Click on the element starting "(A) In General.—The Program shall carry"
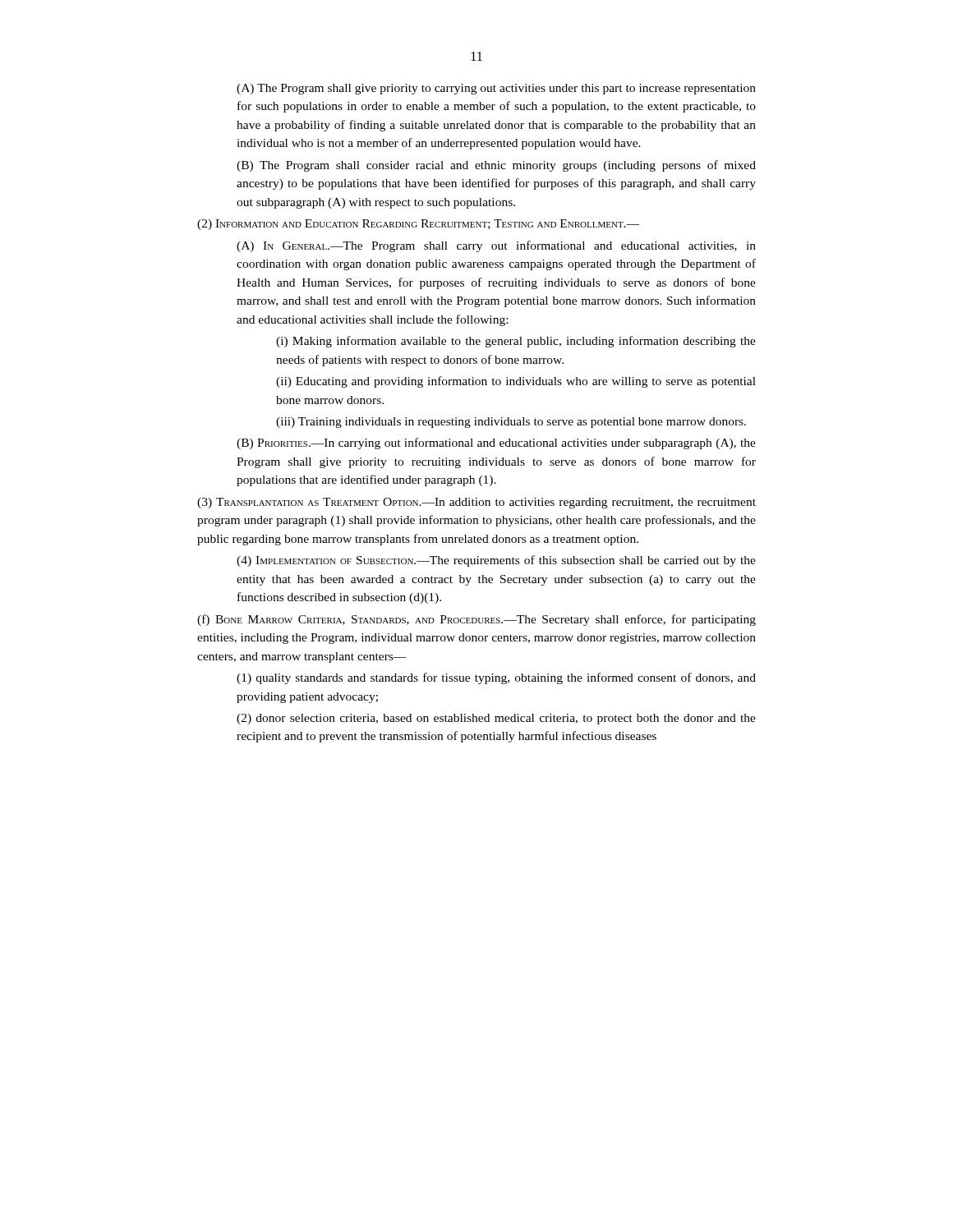 (496, 282)
